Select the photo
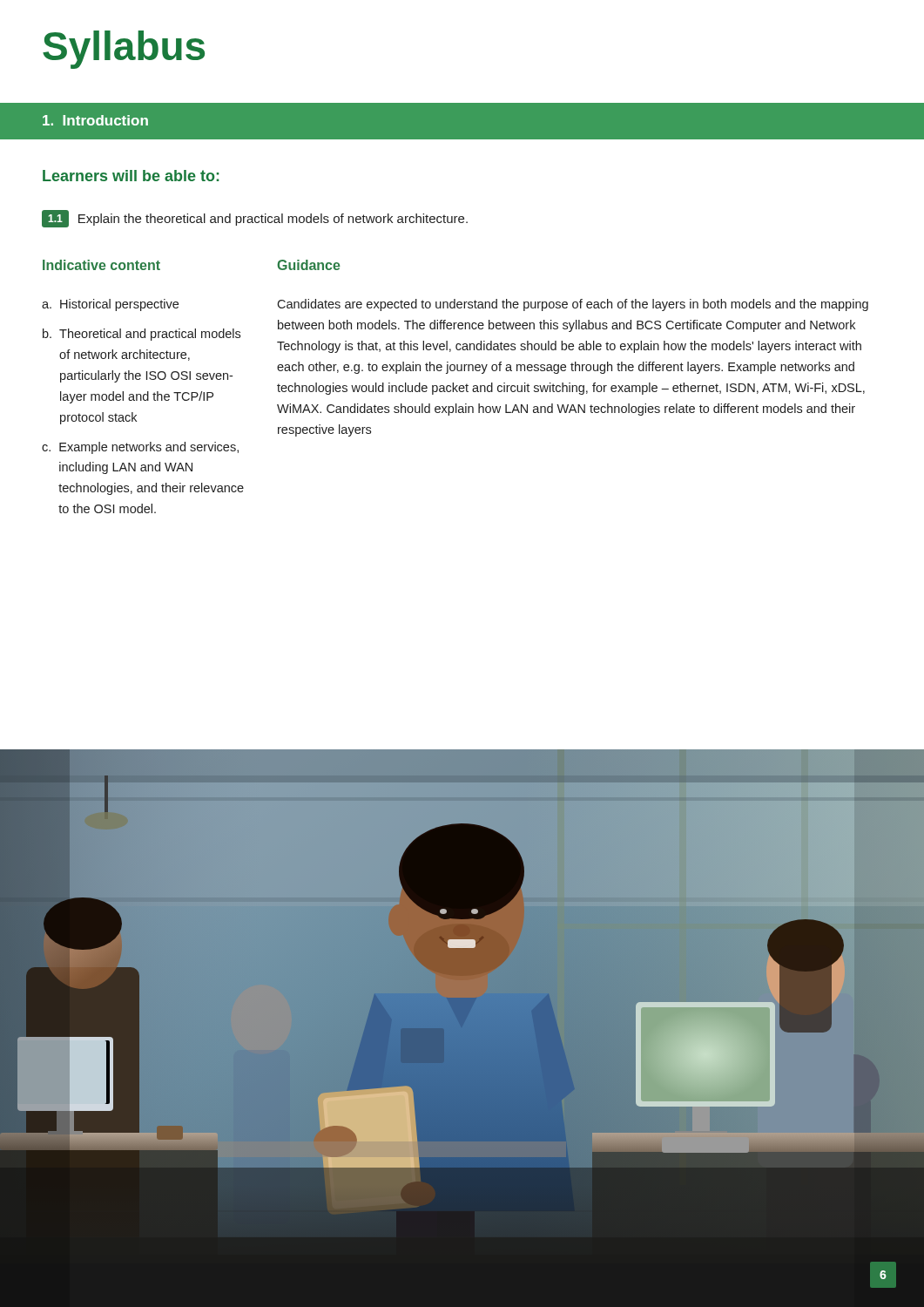 (462, 1028)
